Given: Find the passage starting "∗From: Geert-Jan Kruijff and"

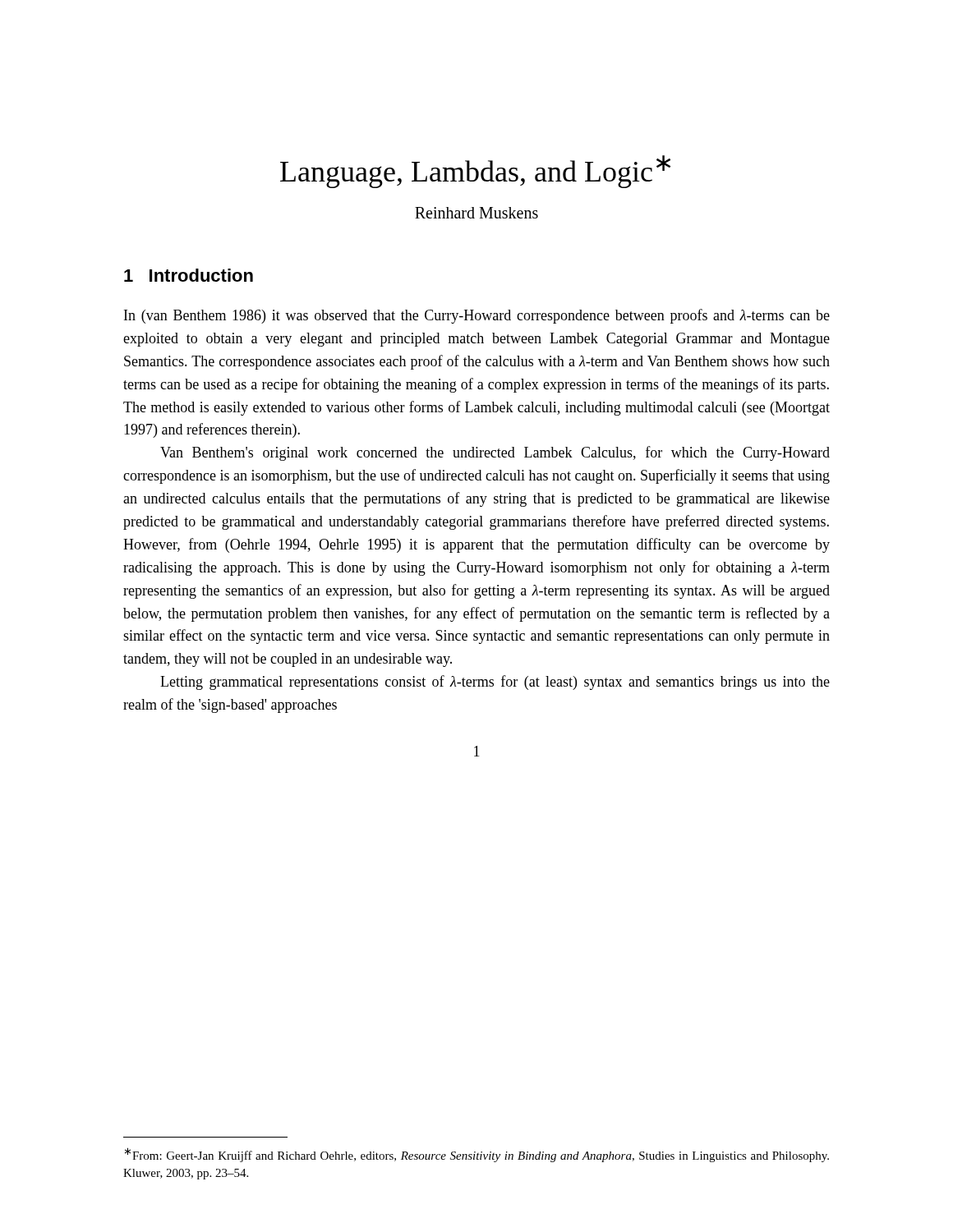Looking at the screenshot, I should tap(476, 1163).
